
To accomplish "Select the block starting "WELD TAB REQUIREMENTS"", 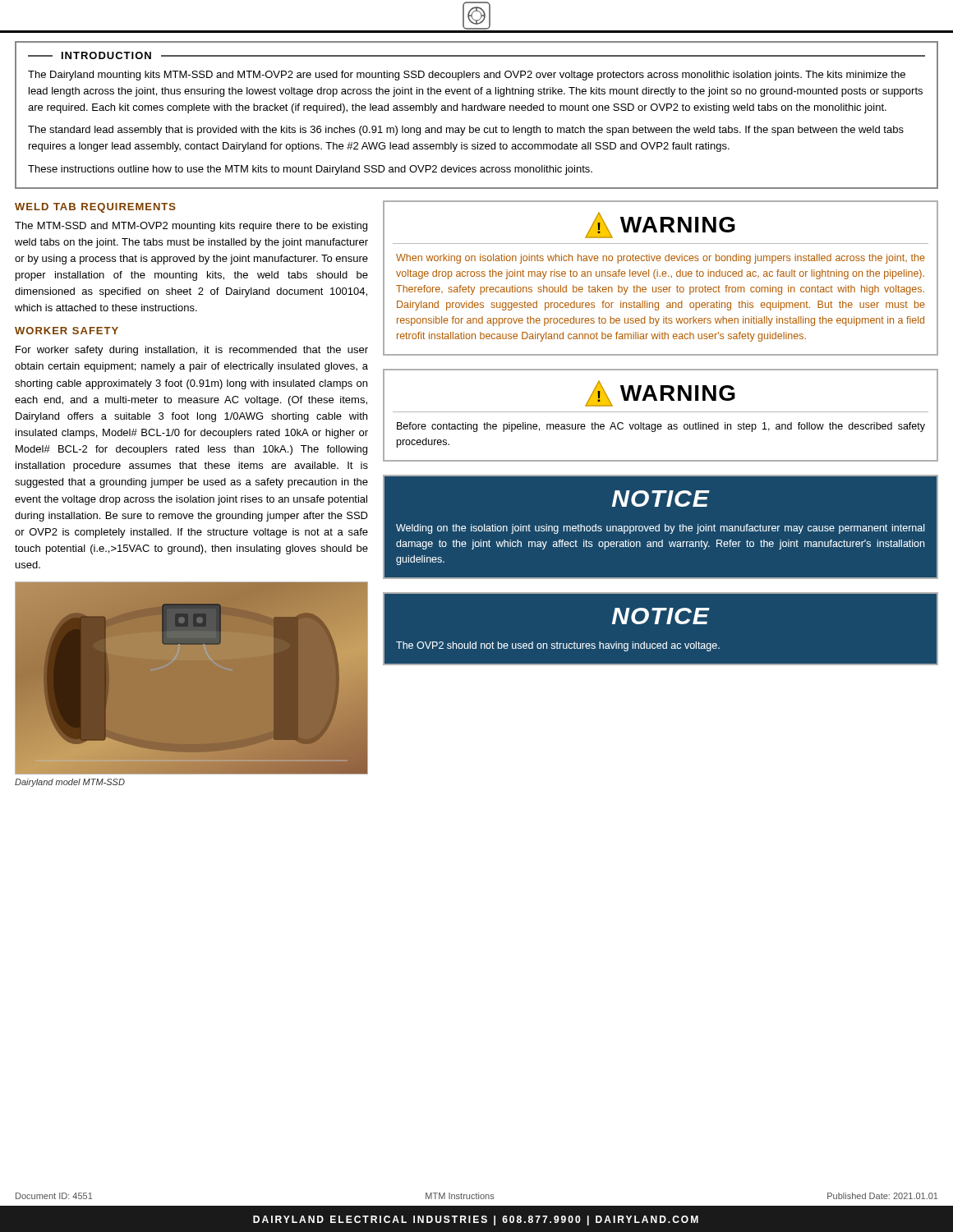I will tap(96, 206).
